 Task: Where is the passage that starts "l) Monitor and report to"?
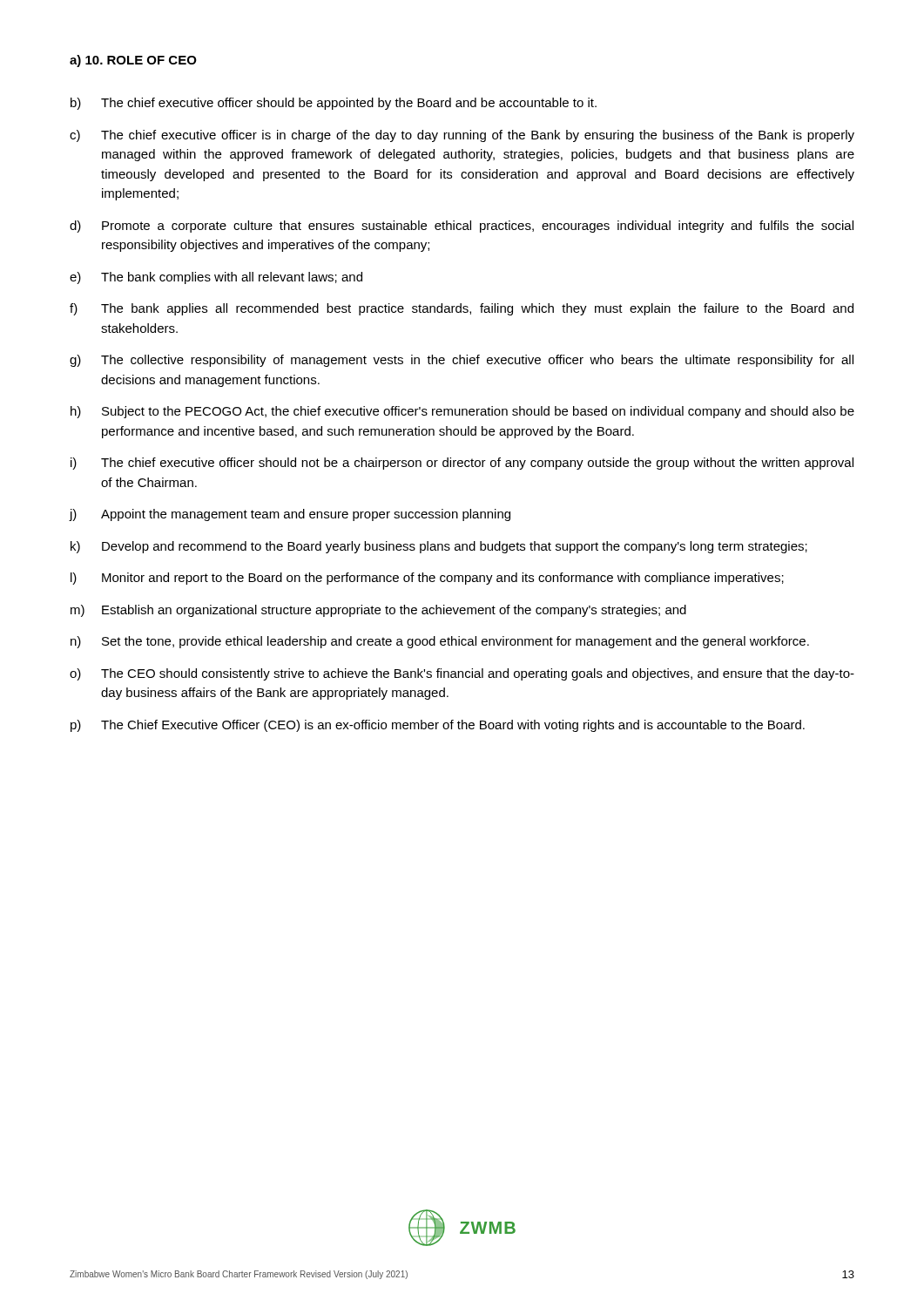pos(462,578)
